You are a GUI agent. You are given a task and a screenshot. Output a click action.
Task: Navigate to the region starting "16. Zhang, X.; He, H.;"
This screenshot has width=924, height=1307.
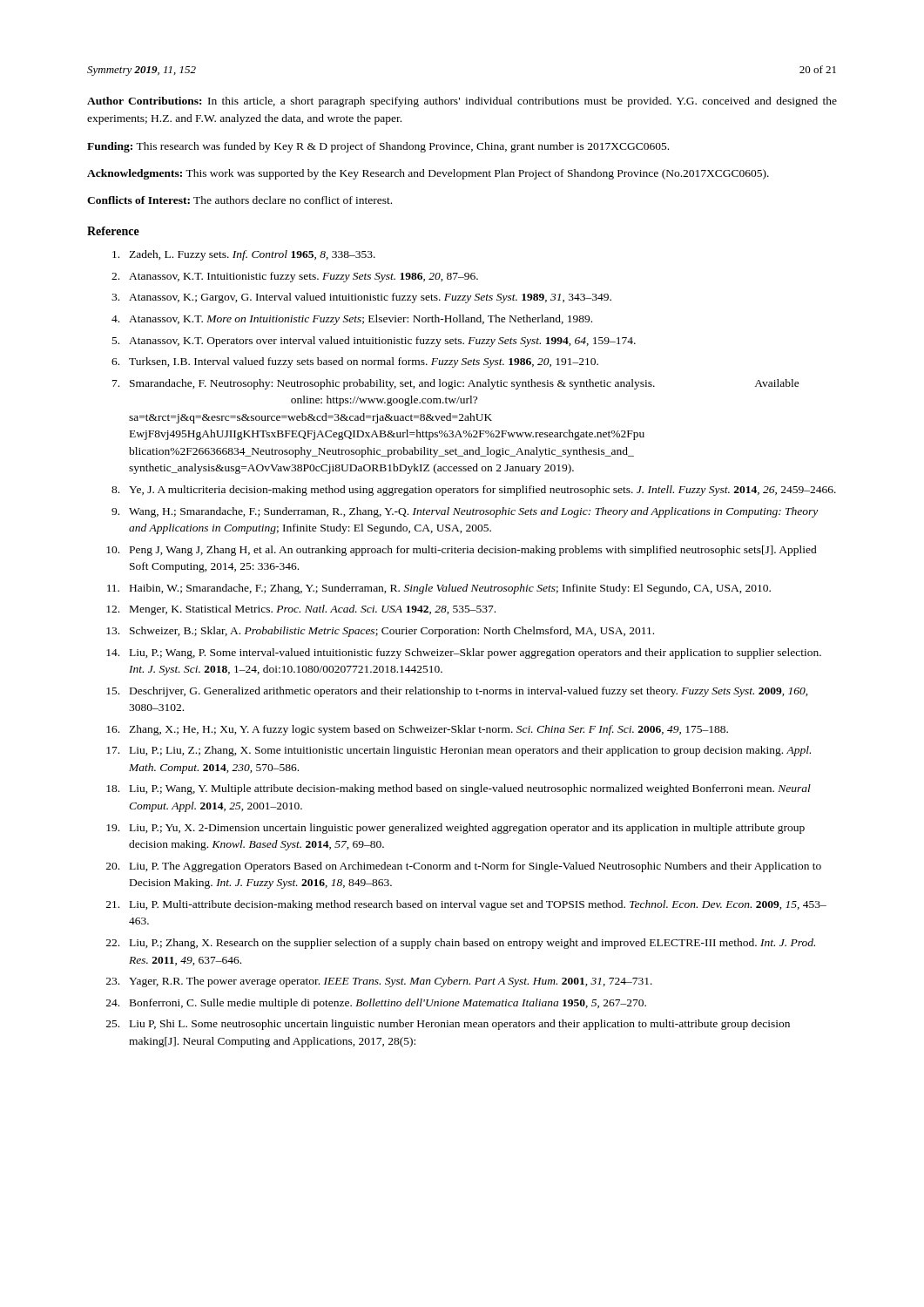click(462, 729)
